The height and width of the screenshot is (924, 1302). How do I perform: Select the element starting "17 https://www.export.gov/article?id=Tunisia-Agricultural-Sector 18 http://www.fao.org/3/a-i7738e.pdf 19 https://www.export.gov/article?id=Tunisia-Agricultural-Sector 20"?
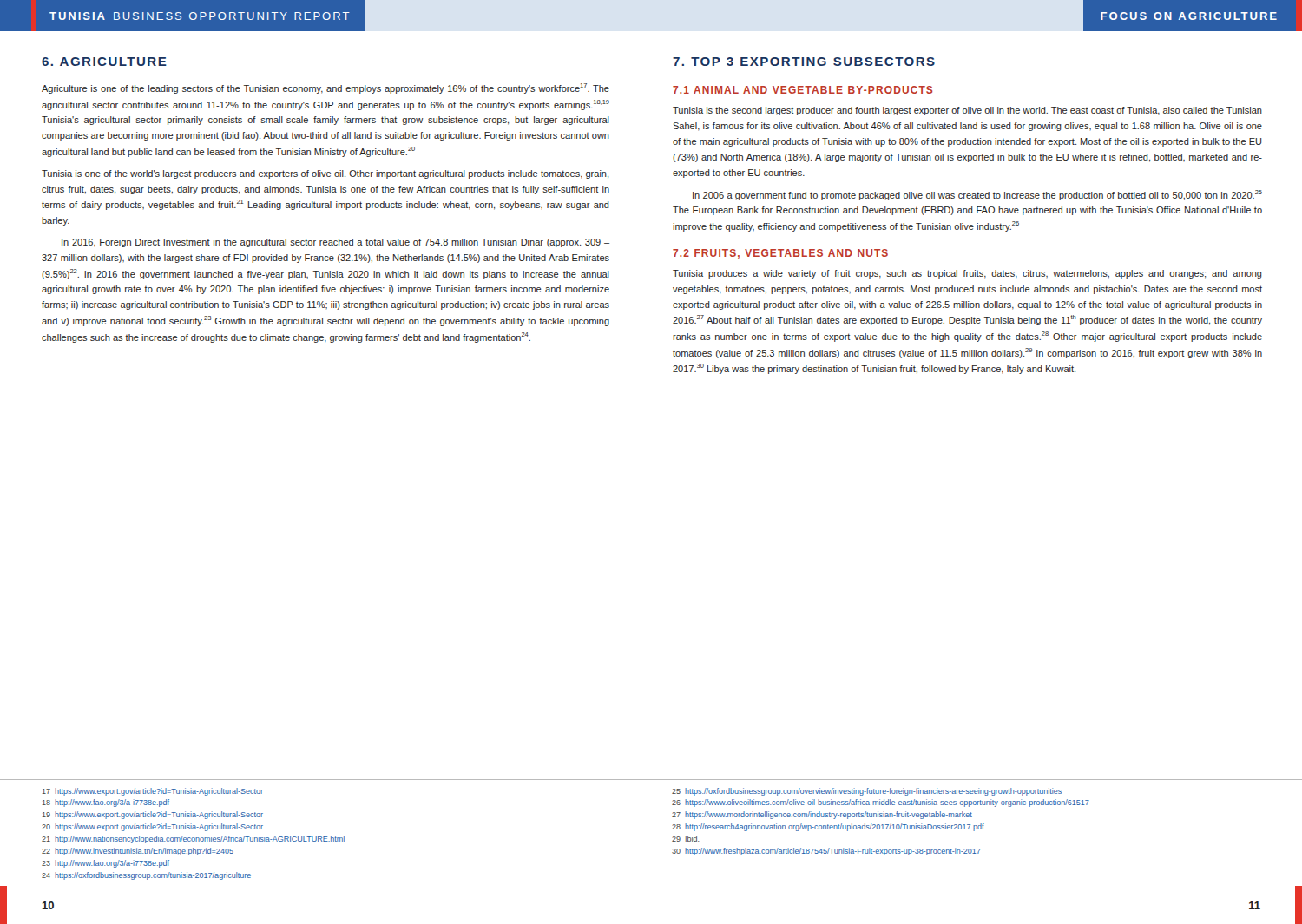[651, 783]
